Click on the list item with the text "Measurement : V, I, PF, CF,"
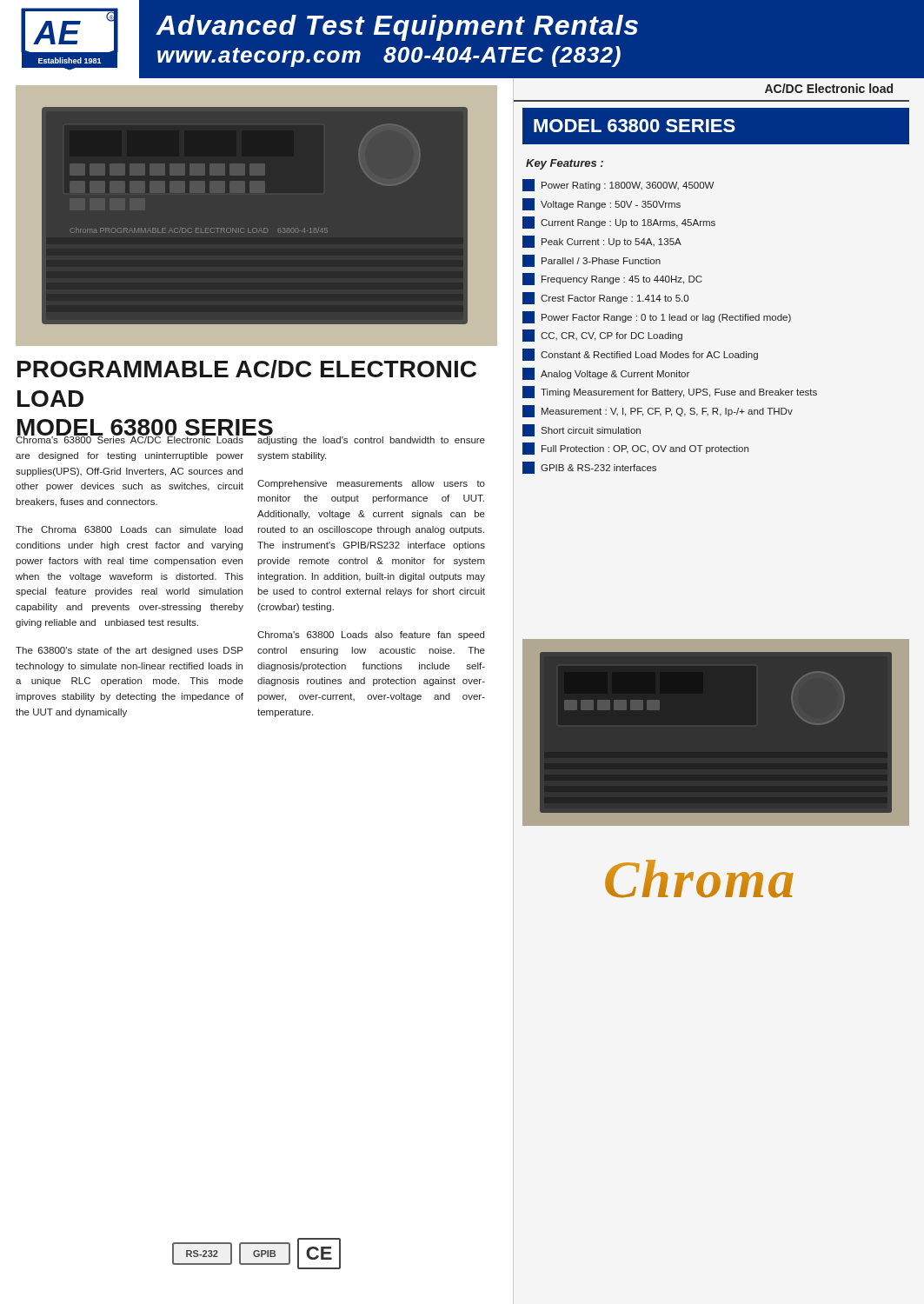The image size is (924, 1304). (717, 412)
